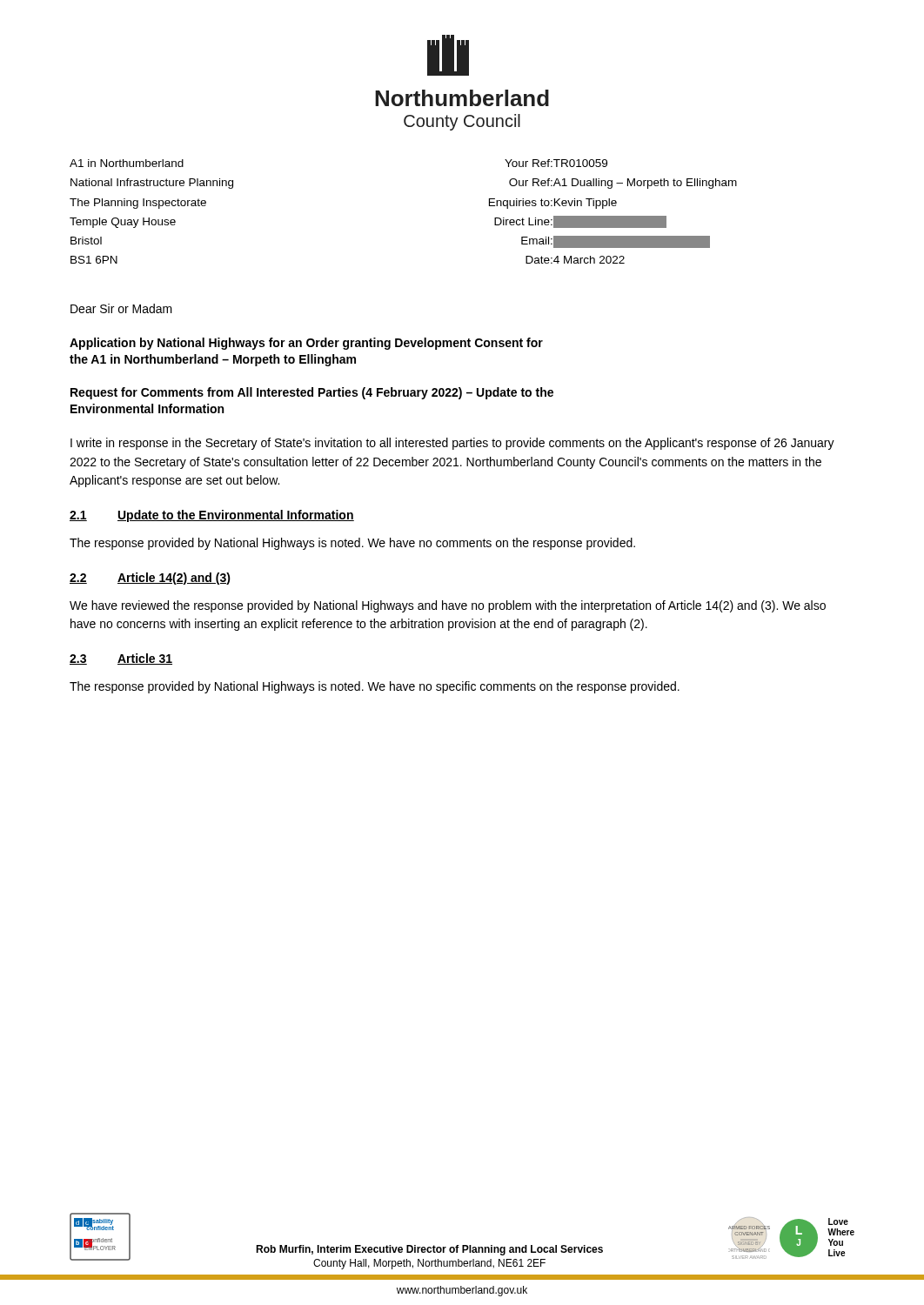
Task: Point to the text block starting "Request for Comments from All Interested"
Action: (312, 401)
